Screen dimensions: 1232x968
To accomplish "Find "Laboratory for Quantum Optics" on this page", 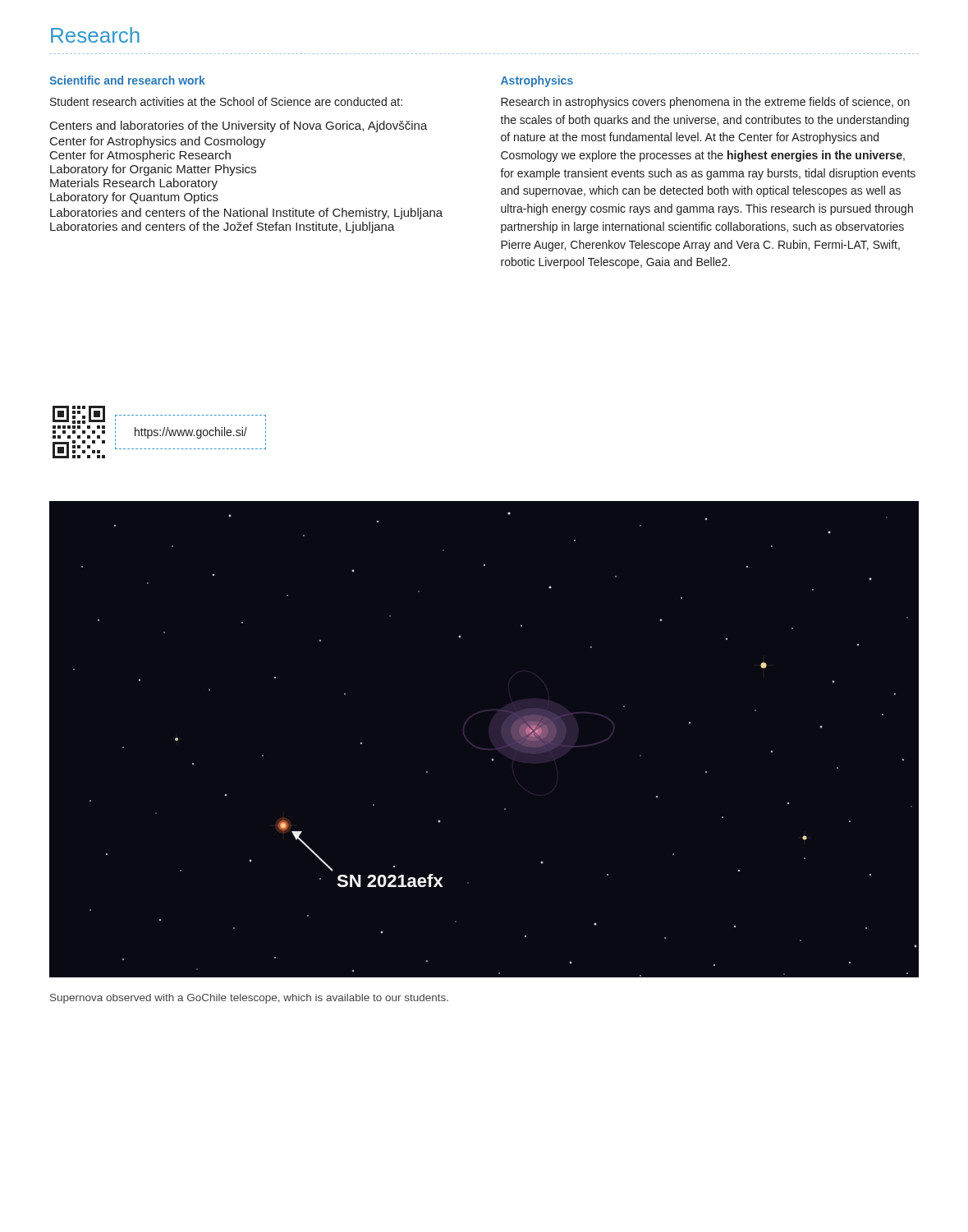I will click(134, 198).
